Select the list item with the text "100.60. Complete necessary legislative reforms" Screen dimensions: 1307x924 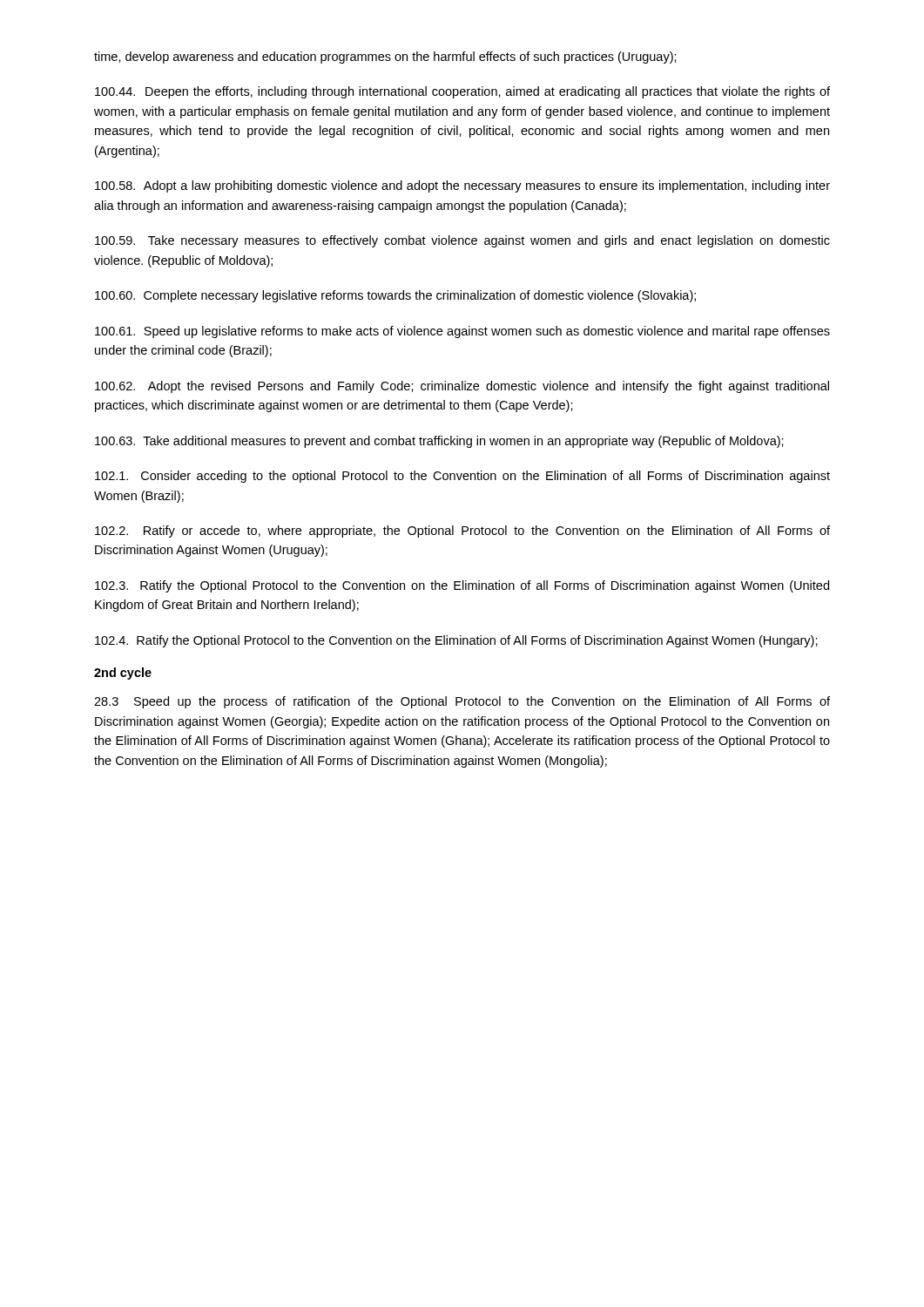coord(396,296)
